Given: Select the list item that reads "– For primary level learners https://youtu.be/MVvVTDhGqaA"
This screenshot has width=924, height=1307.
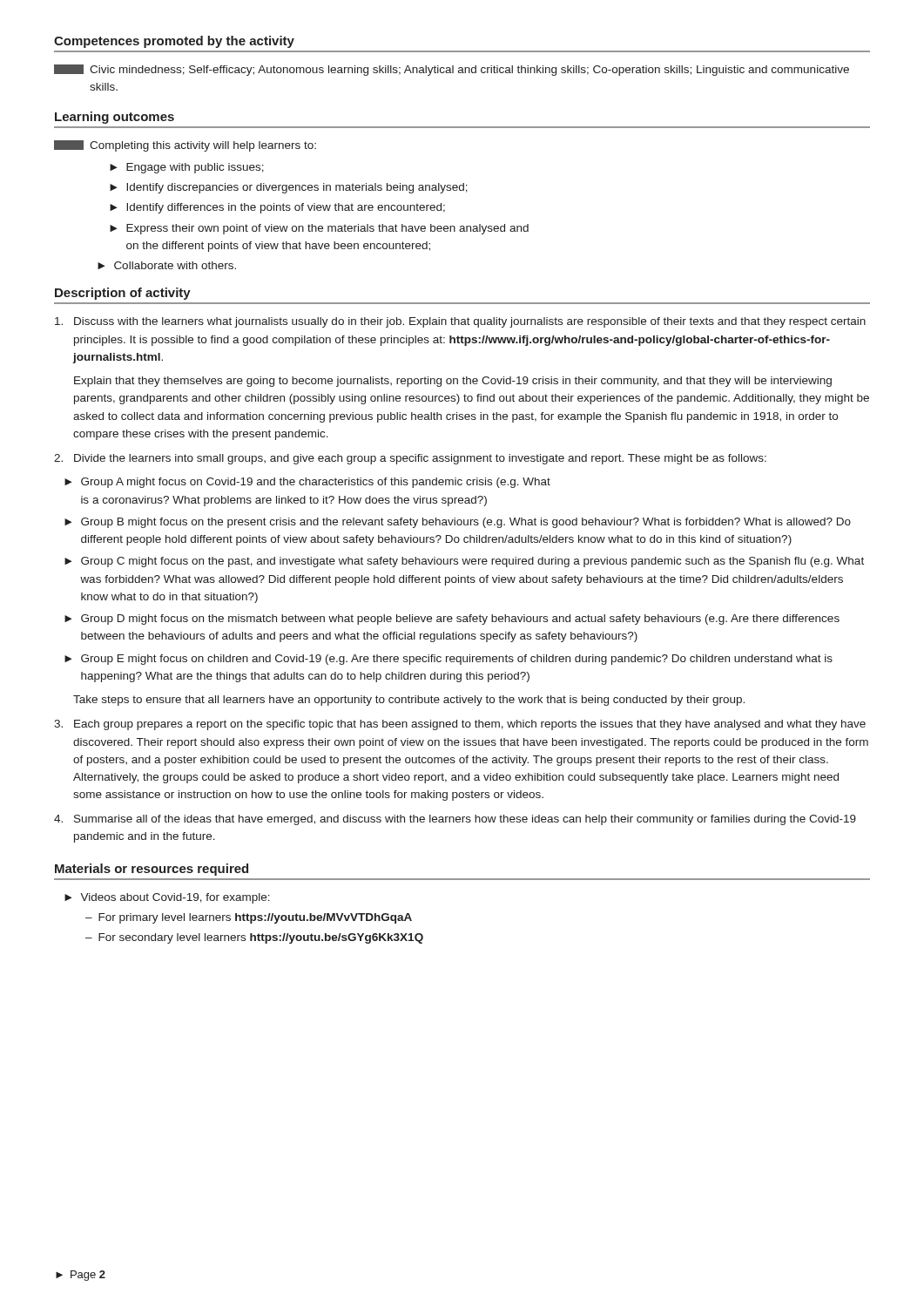Looking at the screenshot, I should pos(249,918).
